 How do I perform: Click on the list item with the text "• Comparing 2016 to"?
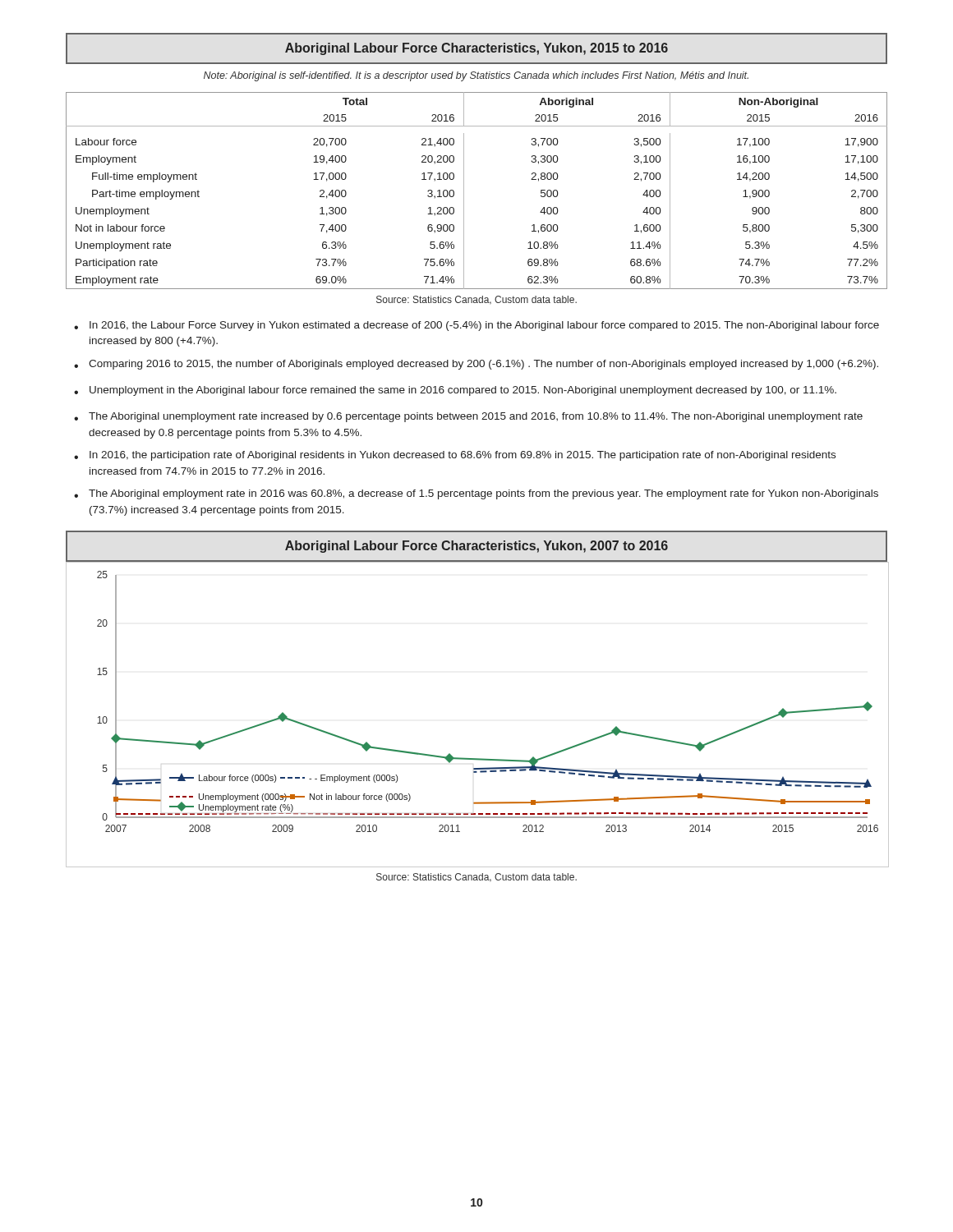(477, 365)
